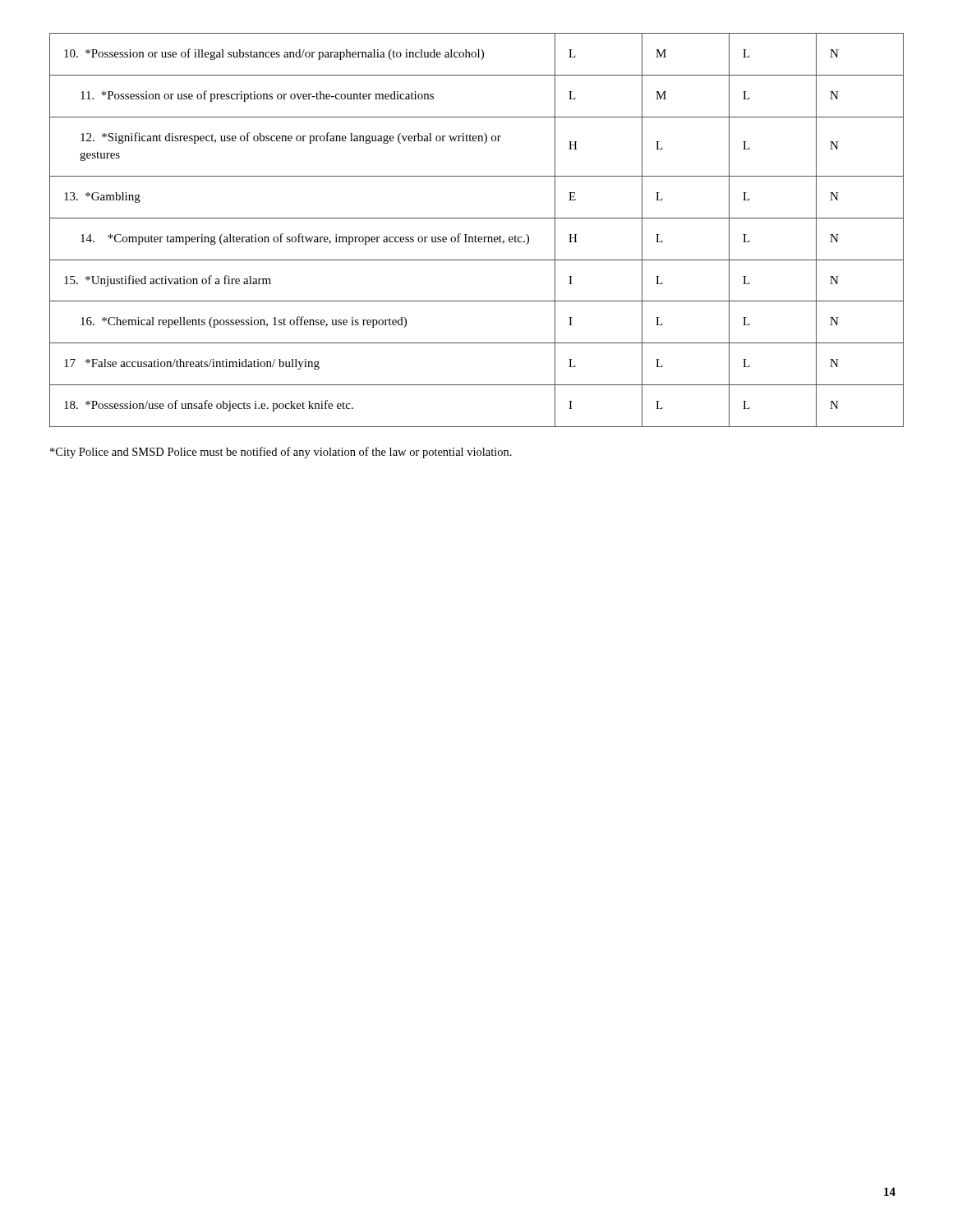This screenshot has height=1232, width=953.
Task: Point to the block beginning "City Police and SMSD Police must"
Action: pos(281,451)
